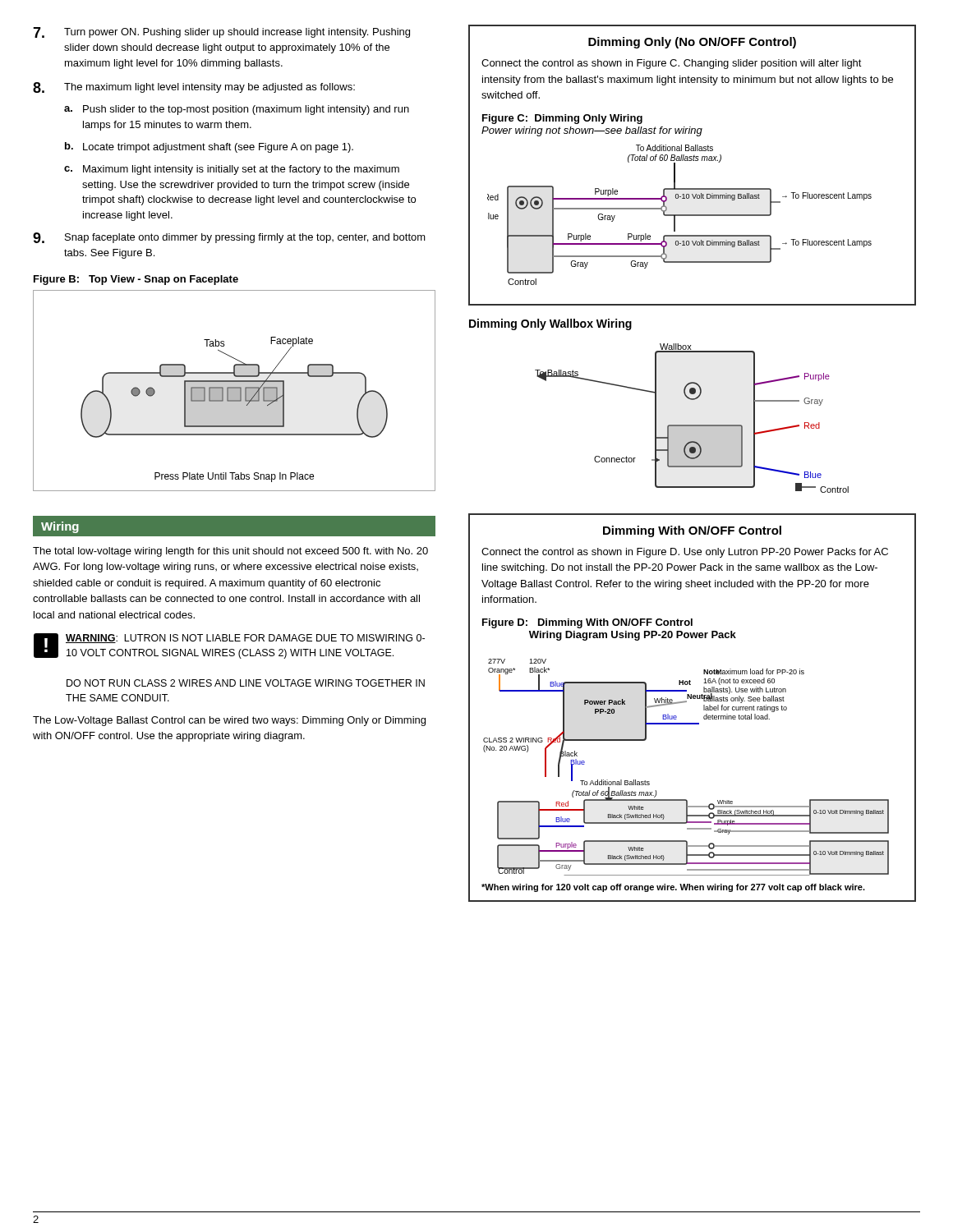The width and height of the screenshot is (953, 1232).
Task: Point to the block beginning "7. Turn power ON. Pushing slider up"
Action: tap(234, 48)
